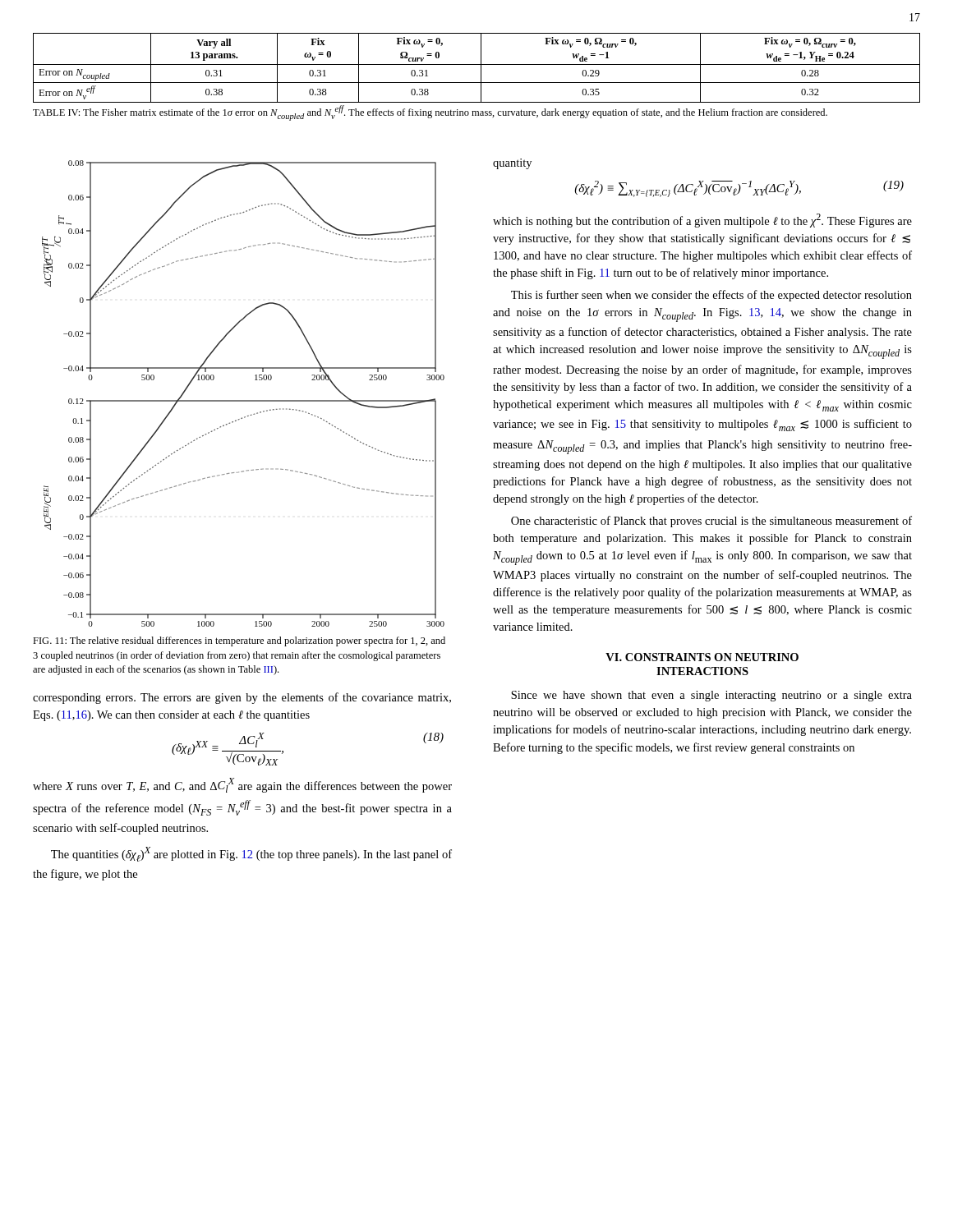Screen dimensions: 1232x953
Task: Find the table that mentions "Fix ω ν = 0"
Action: (x=476, y=68)
